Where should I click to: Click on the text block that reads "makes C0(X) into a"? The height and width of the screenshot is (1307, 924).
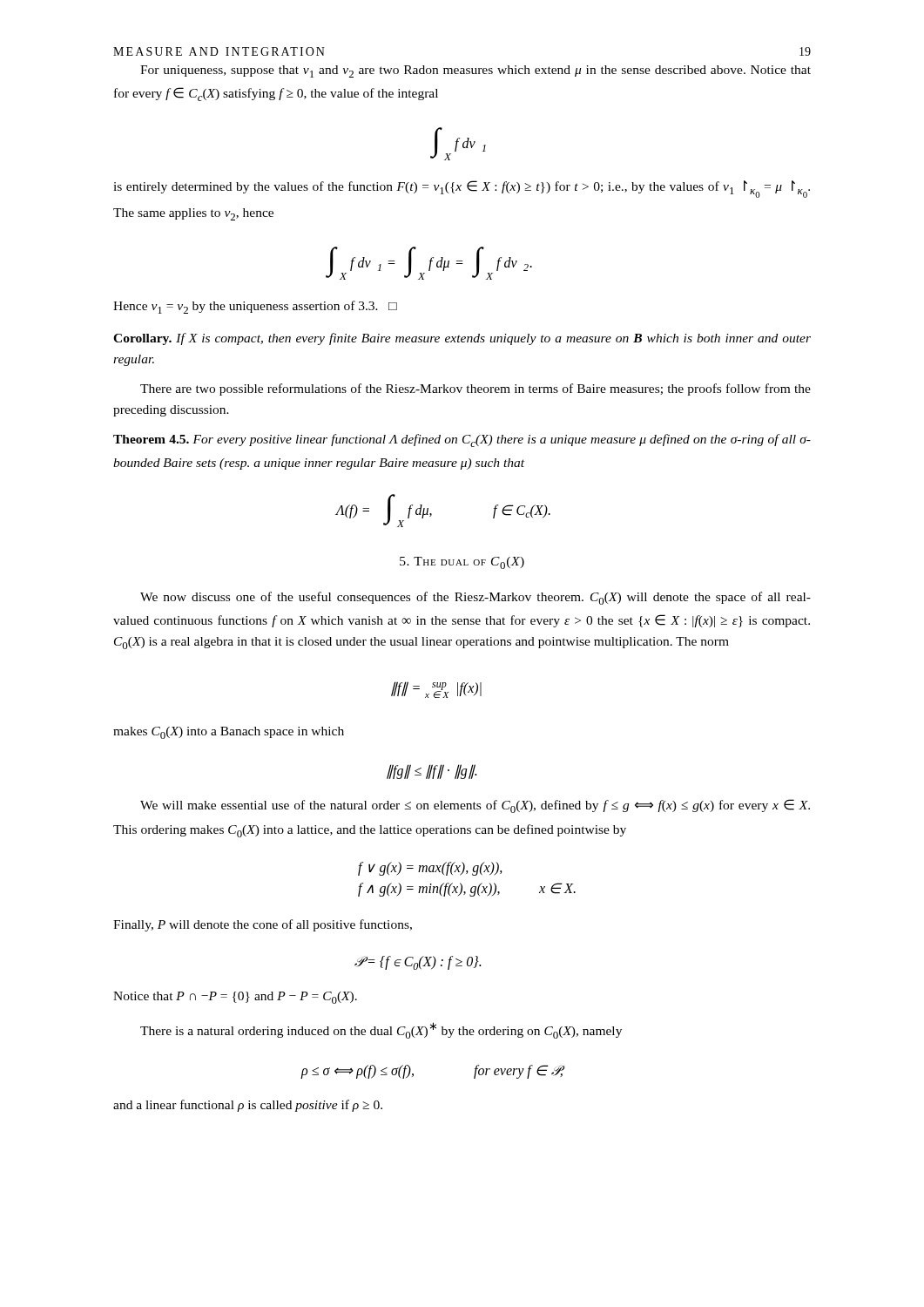[x=229, y=733]
